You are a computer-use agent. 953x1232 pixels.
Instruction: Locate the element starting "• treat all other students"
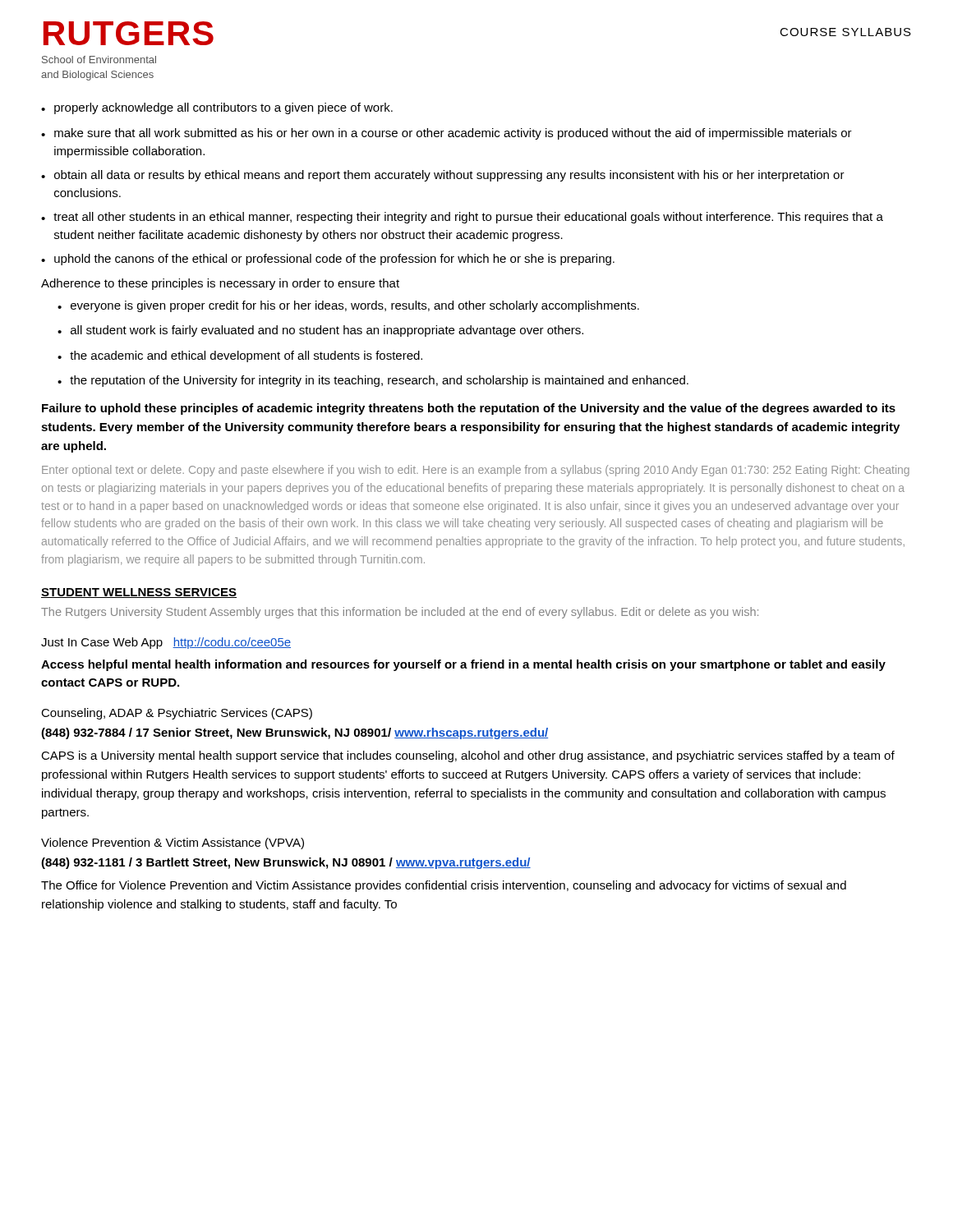[x=476, y=226]
